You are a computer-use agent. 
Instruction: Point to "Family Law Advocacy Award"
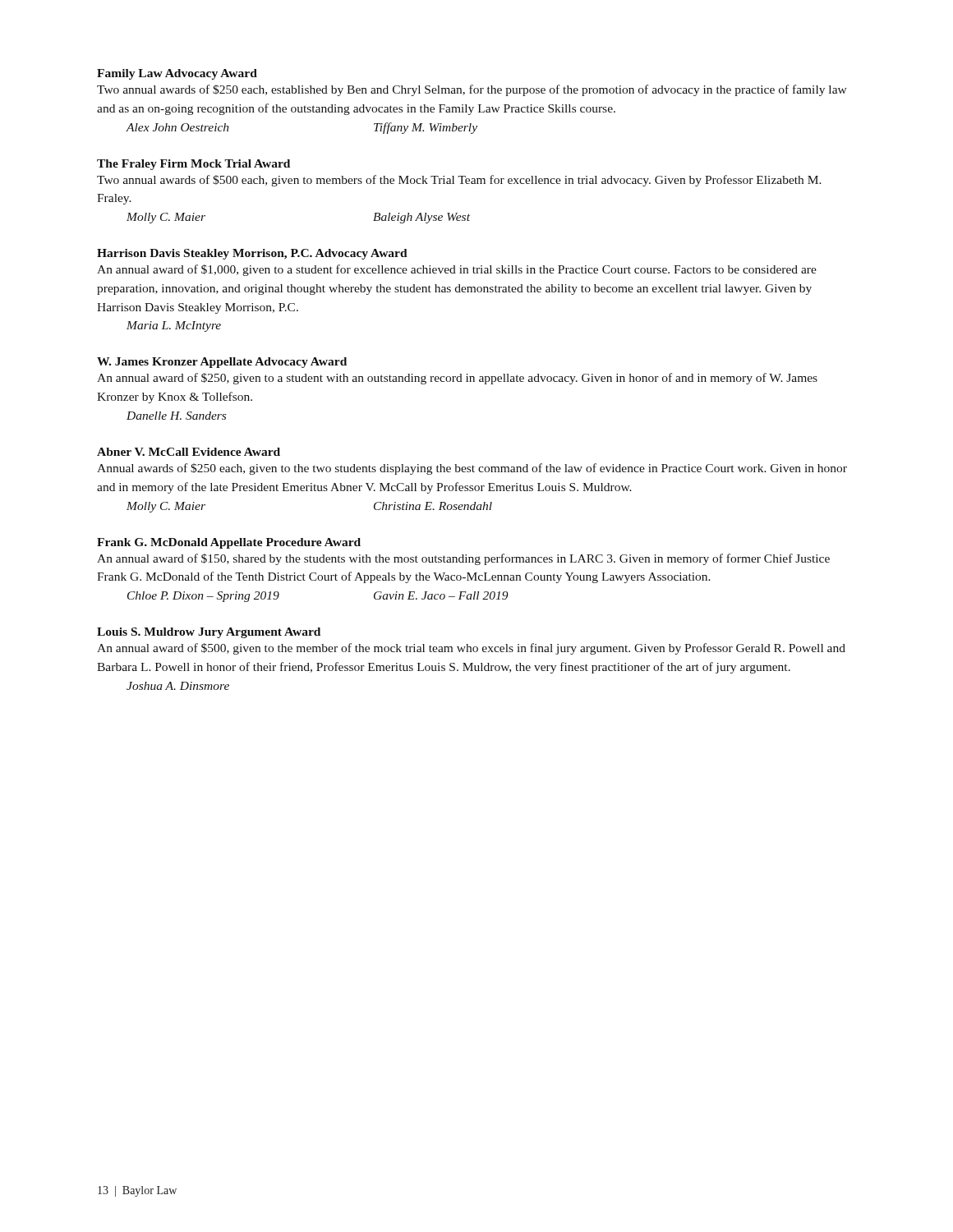coord(177,73)
